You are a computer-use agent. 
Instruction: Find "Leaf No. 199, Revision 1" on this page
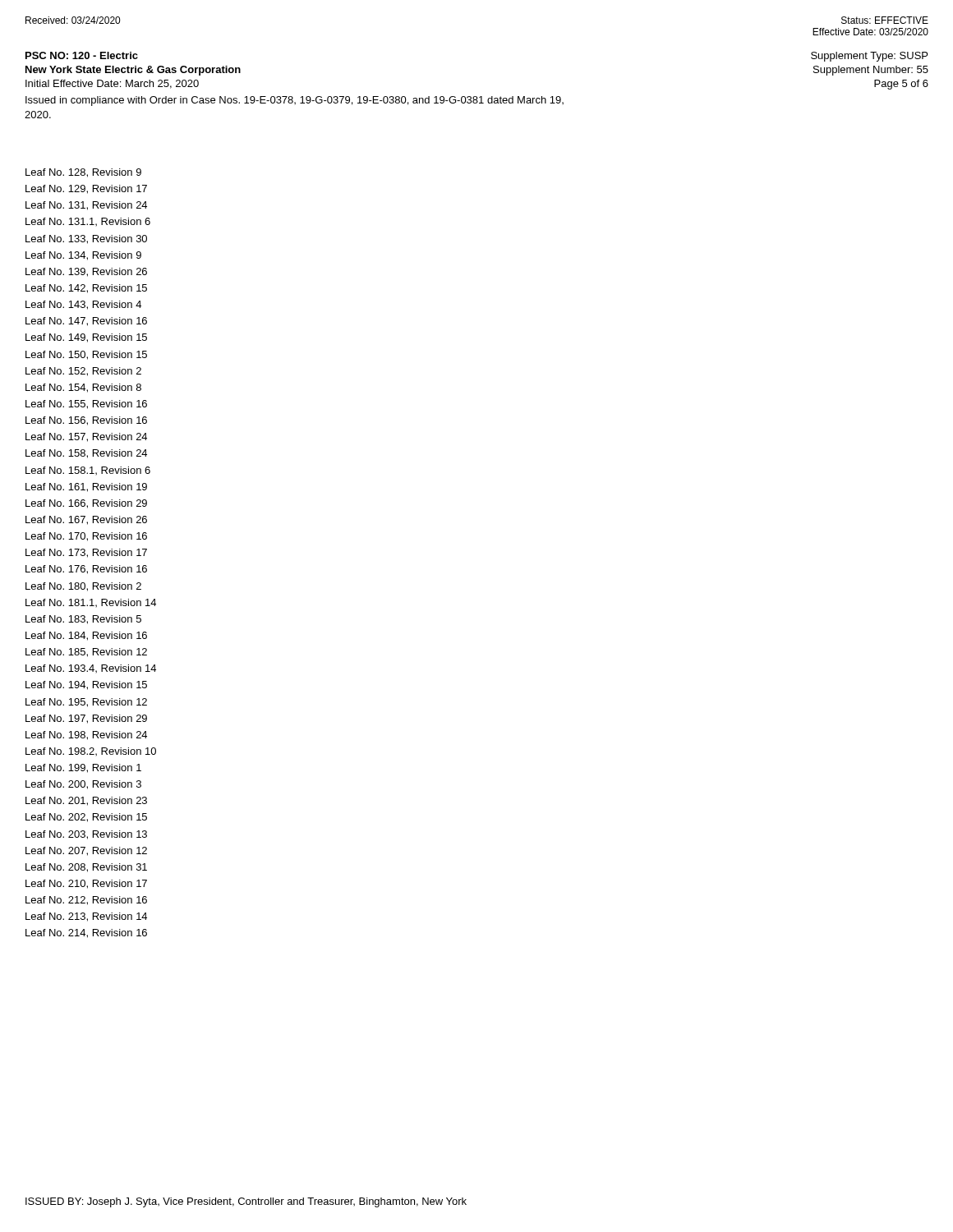click(x=83, y=768)
